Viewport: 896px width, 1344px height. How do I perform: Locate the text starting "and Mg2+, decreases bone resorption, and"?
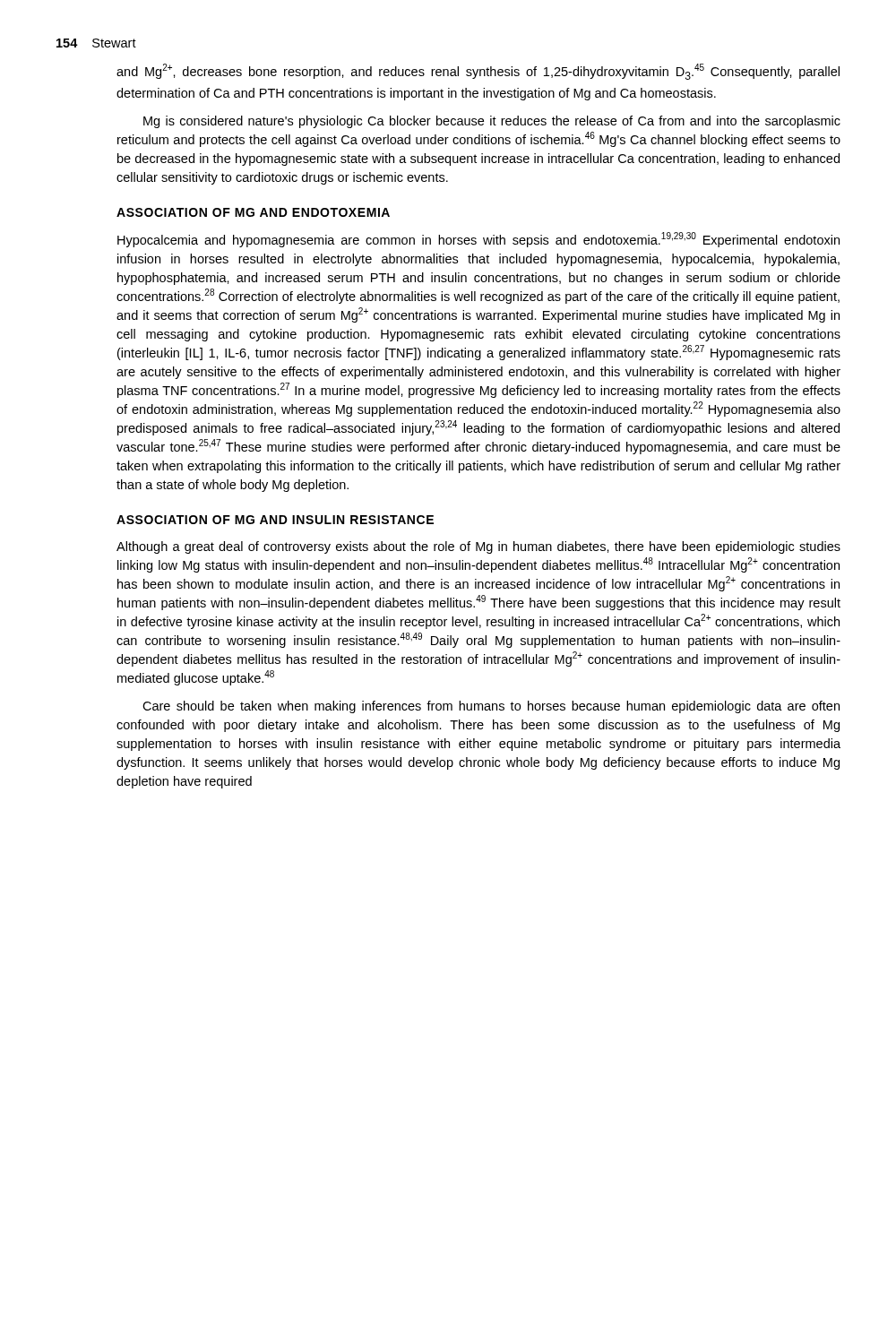click(x=478, y=125)
